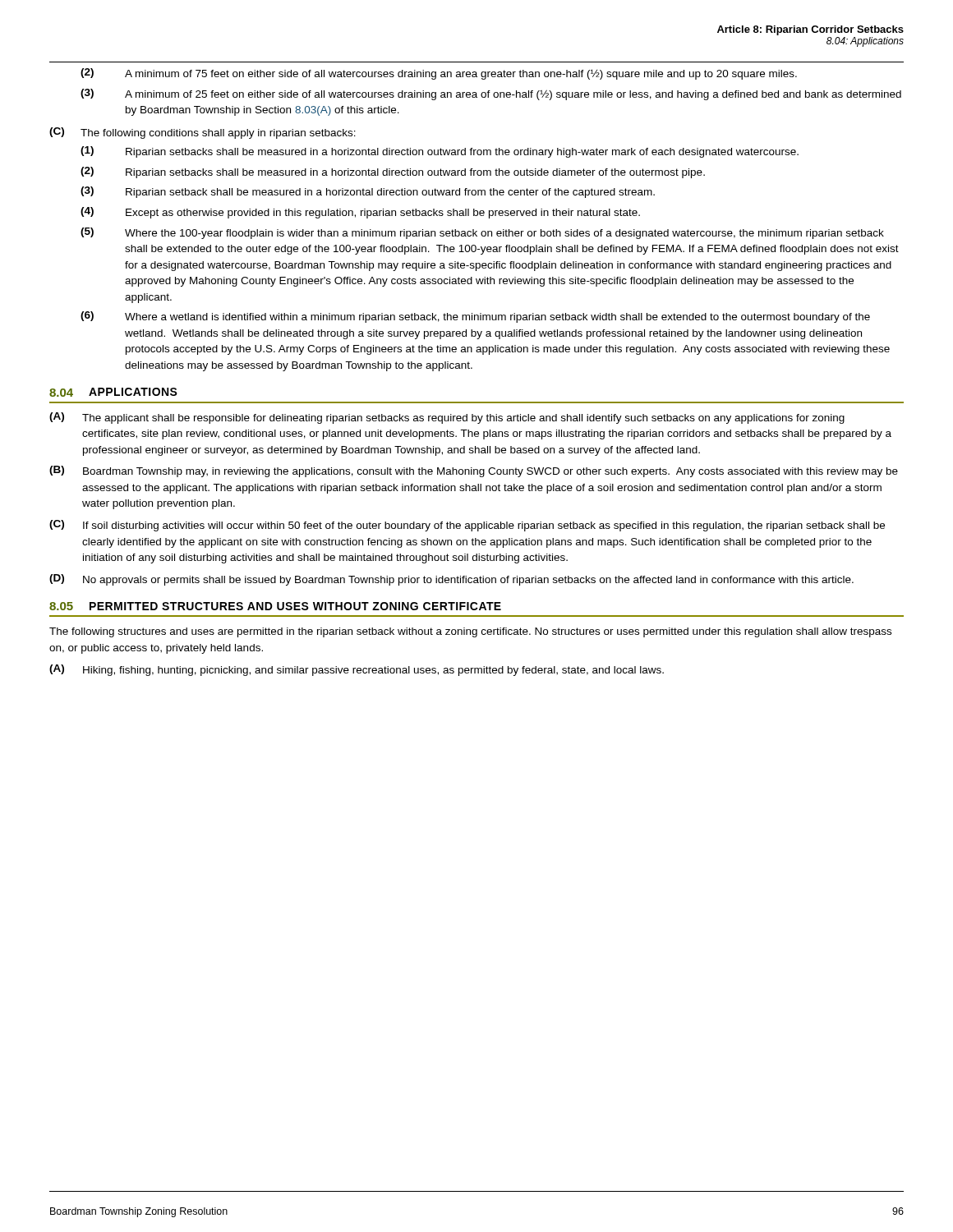Image resolution: width=953 pixels, height=1232 pixels.
Task: Select the region starting "(6) Where a wetland"
Action: pos(492,341)
